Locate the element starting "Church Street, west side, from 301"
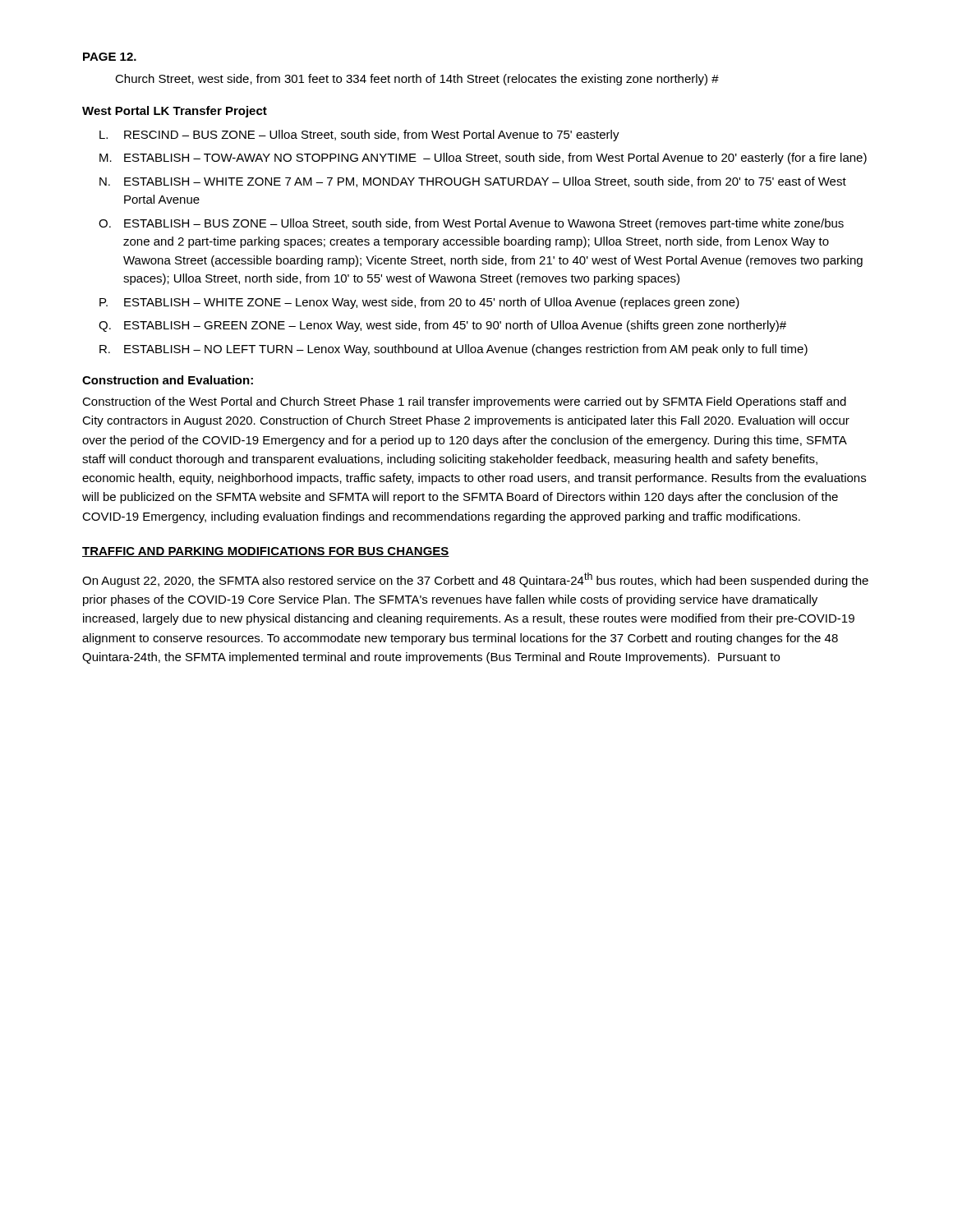Screen dimensions: 1232x953 coord(417,78)
